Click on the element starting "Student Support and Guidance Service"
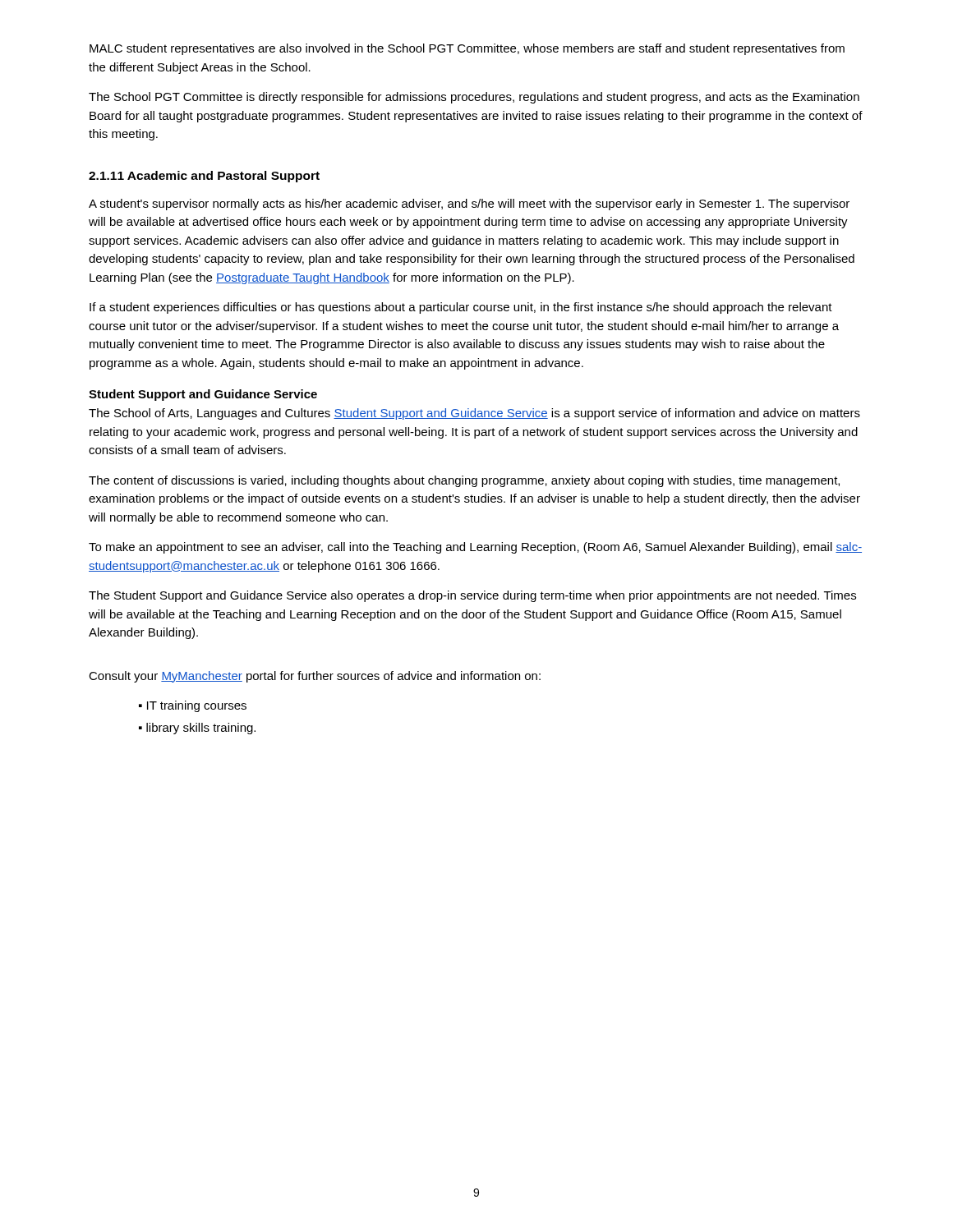The width and height of the screenshot is (953, 1232). click(203, 394)
